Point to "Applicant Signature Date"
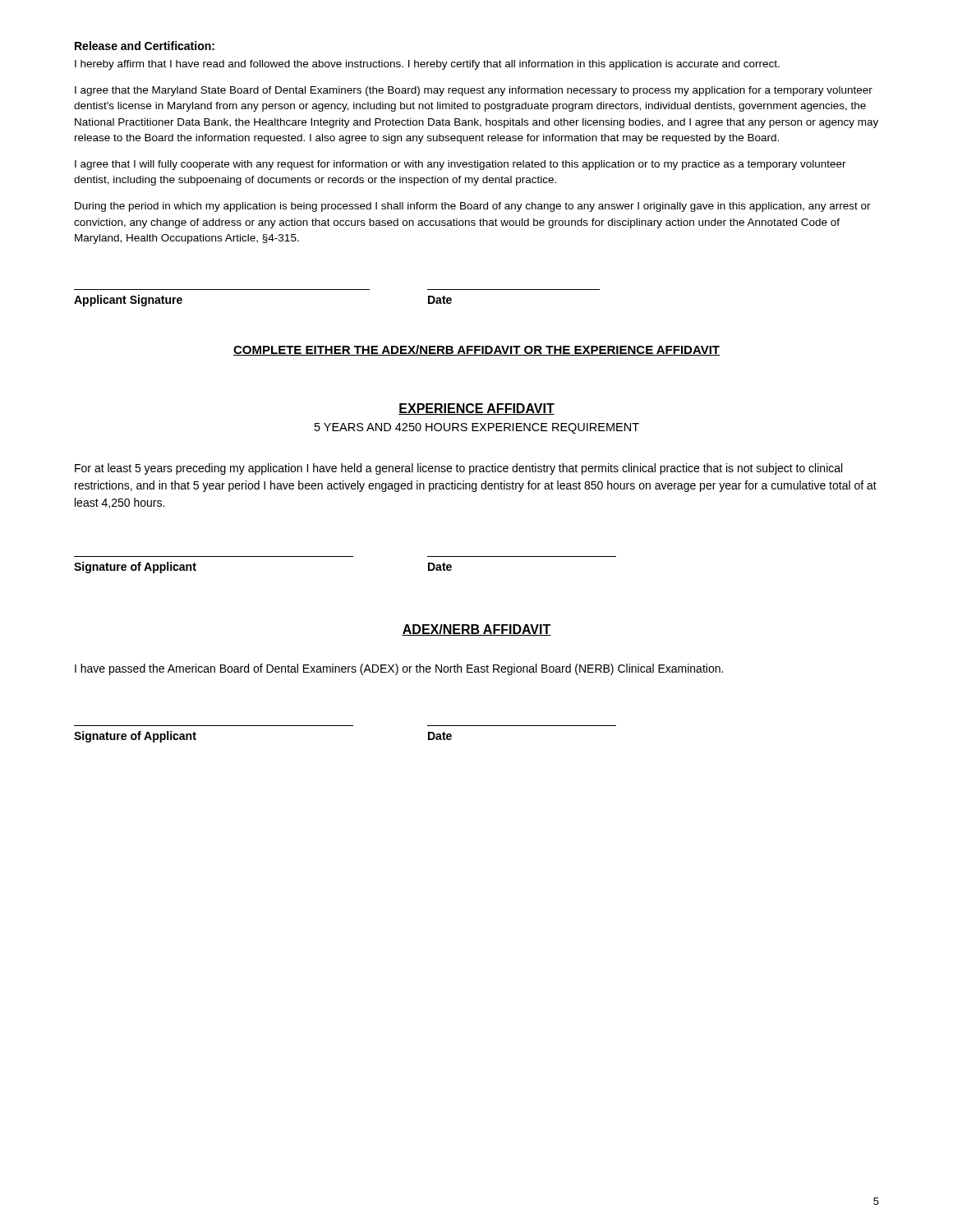This screenshot has width=953, height=1232. click(476, 291)
